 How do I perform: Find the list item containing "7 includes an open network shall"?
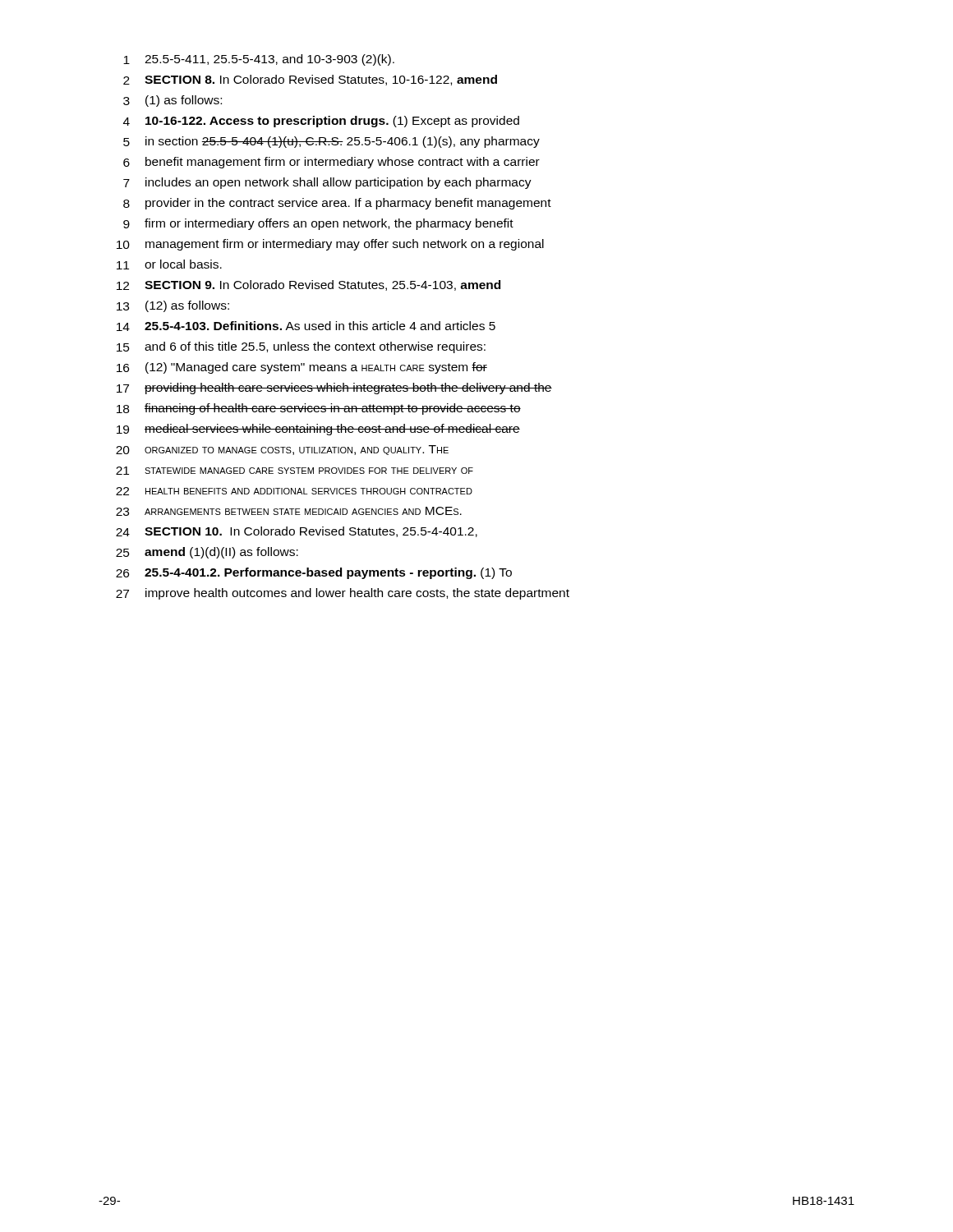pos(476,183)
